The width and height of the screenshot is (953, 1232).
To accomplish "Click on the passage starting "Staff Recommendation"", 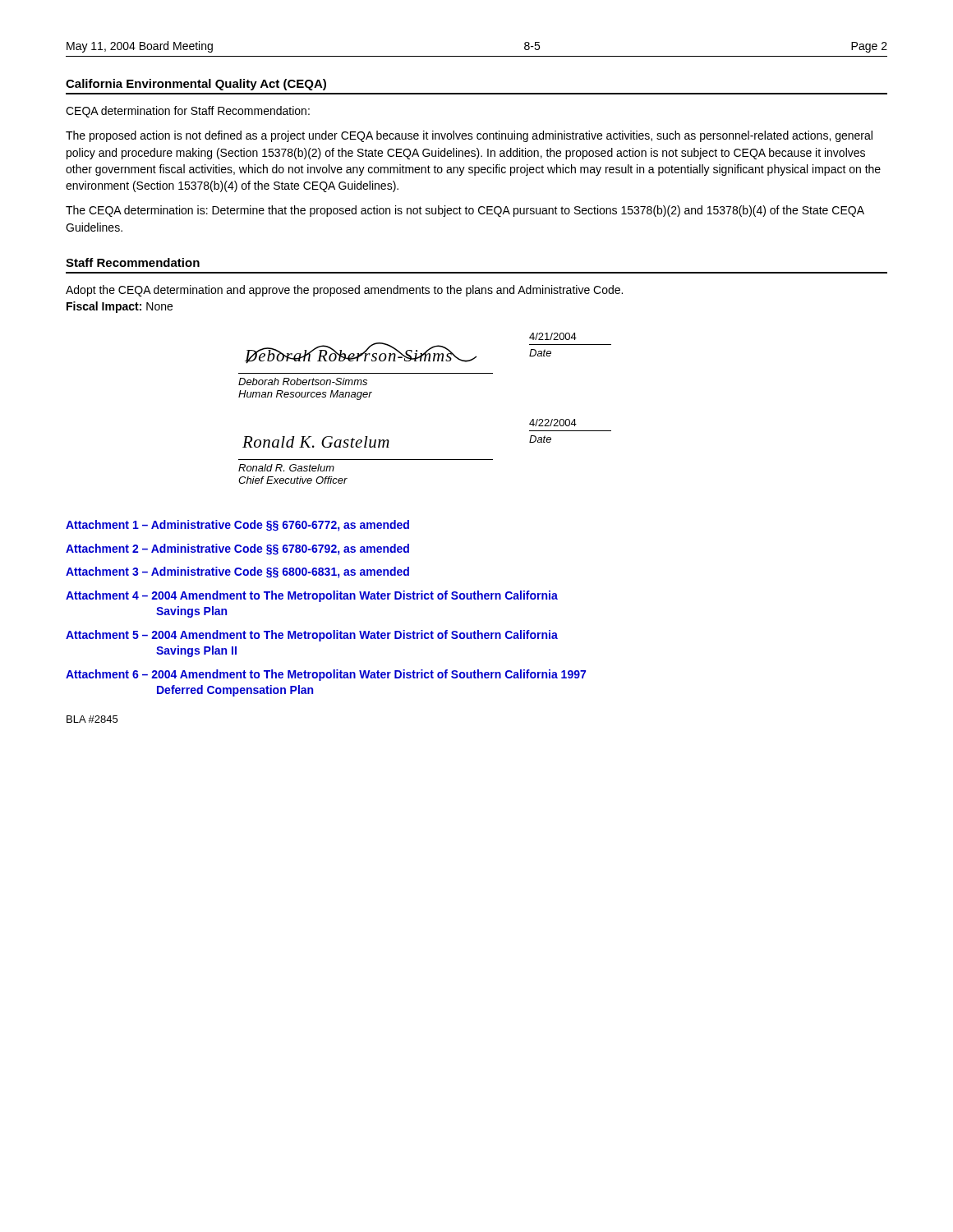I will (x=133, y=262).
